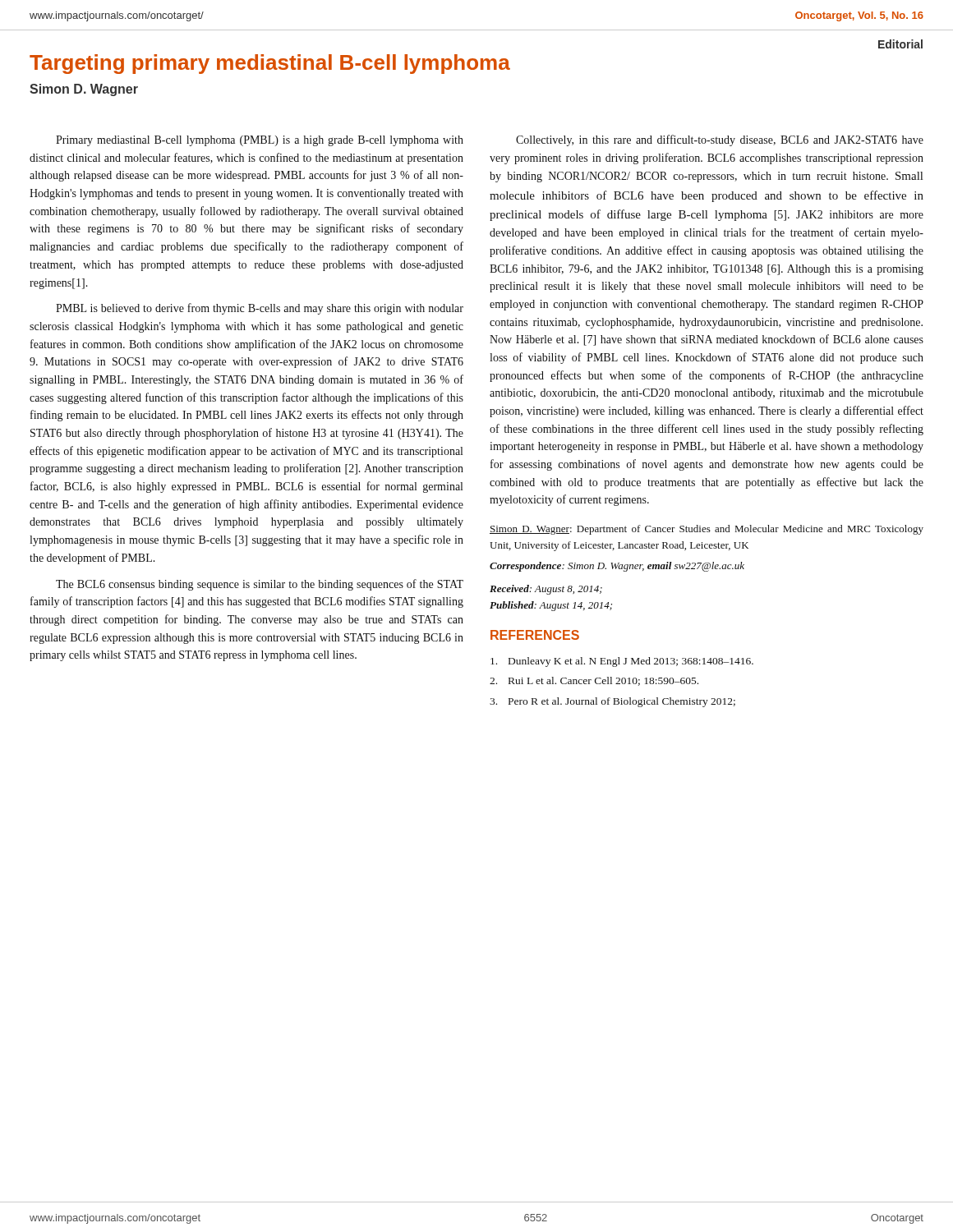Find the title containing "Targeting primary mediastinal B-cell lymphoma"

(270, 63)
